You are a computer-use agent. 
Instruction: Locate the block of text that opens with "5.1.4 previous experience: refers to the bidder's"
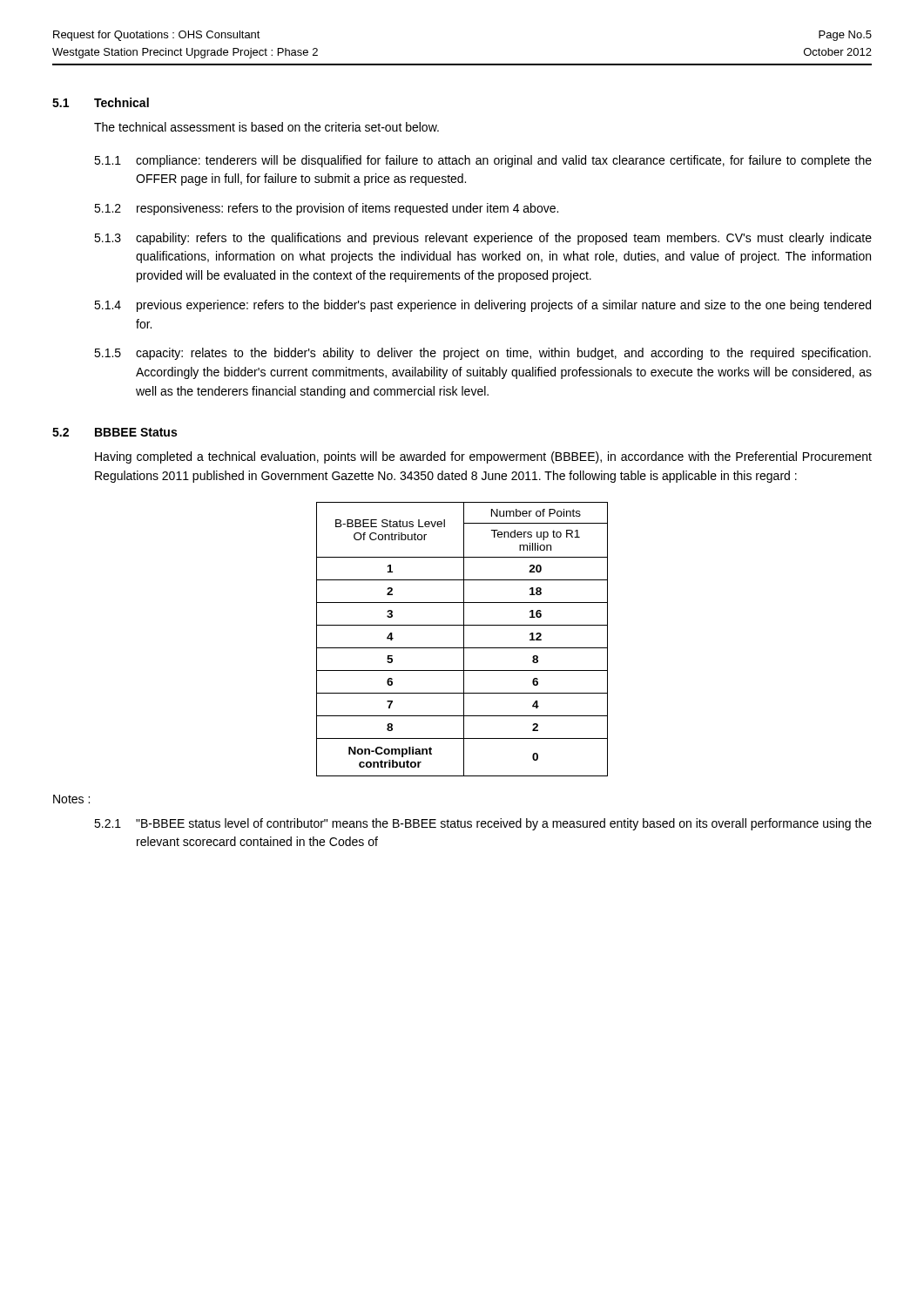[x=483, y=315]
